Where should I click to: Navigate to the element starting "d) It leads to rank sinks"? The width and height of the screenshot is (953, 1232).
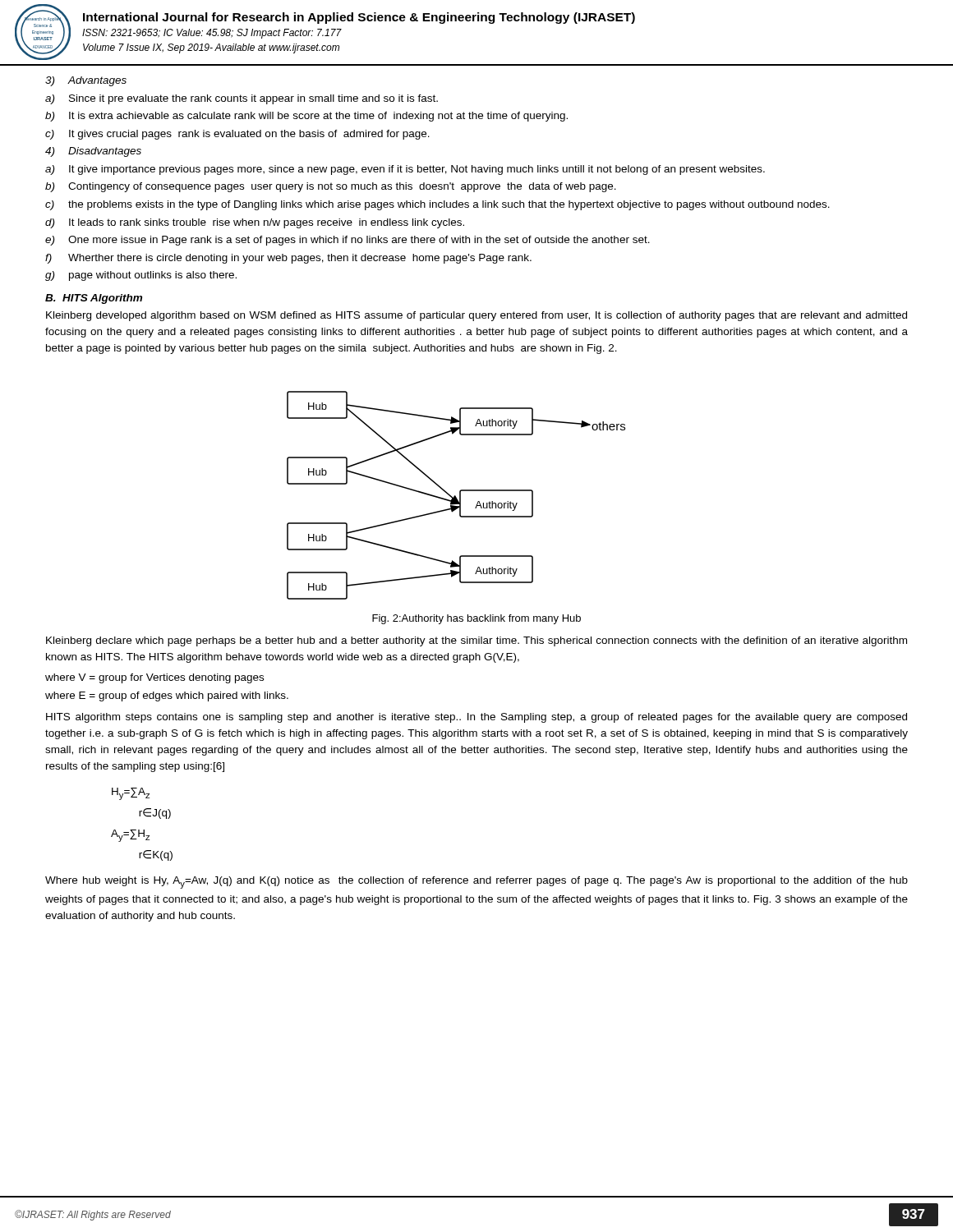pos(255,223)
